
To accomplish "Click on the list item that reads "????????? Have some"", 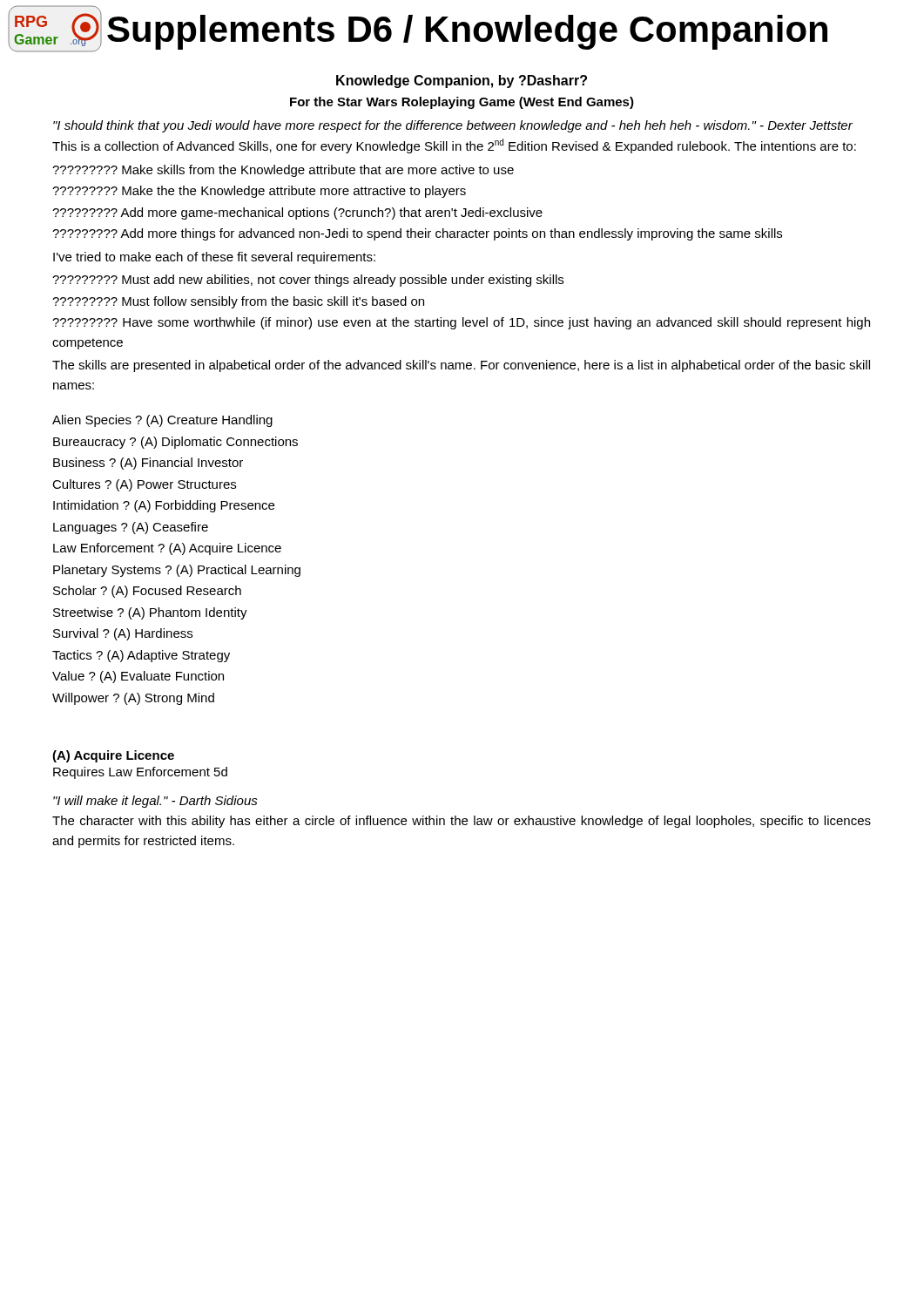I will click(x=462, y=332).
